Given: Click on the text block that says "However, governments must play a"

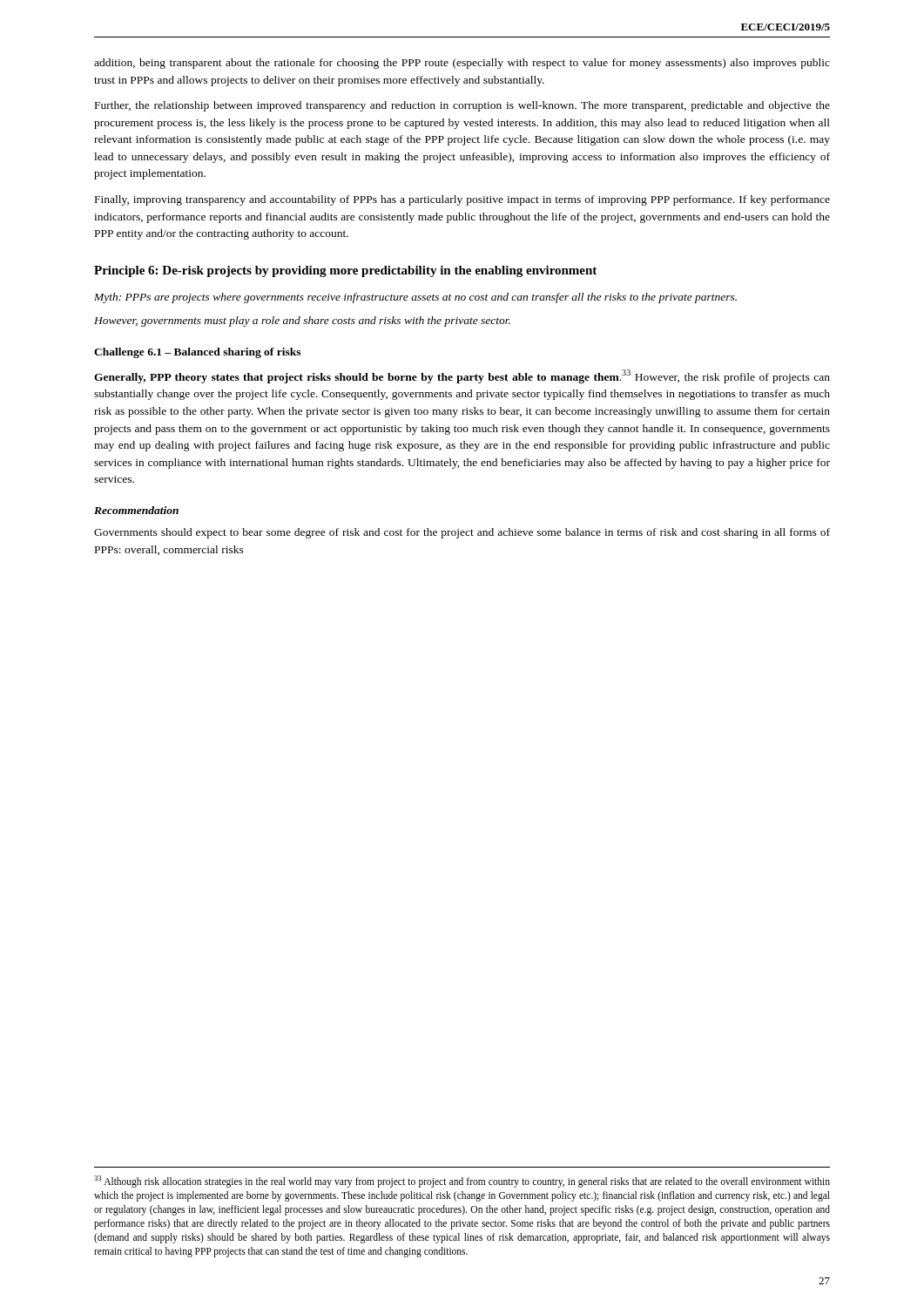Looking at the screenshot, I should coord(303,320).
